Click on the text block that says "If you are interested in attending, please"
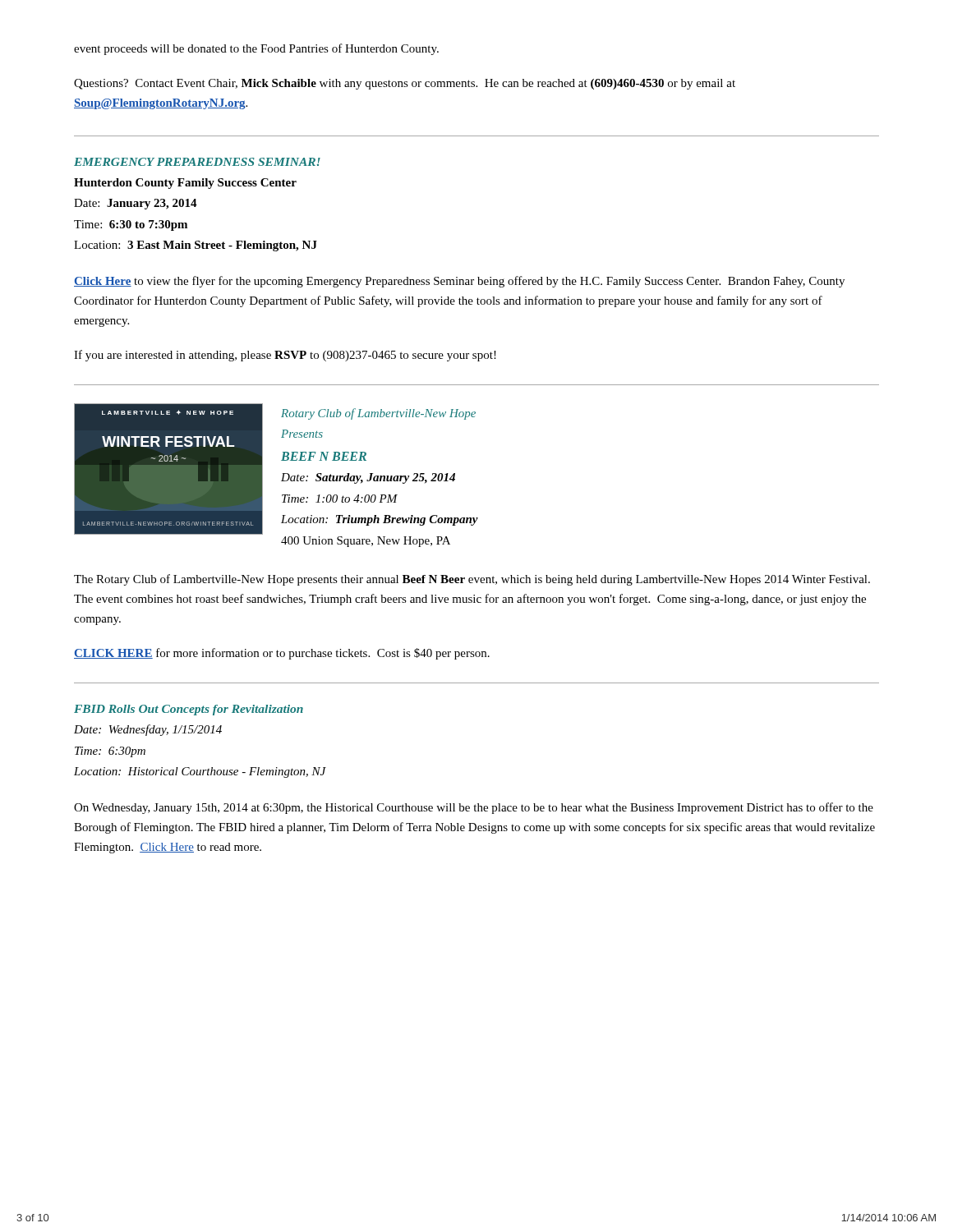The image size is (953, 1232). 285,354
